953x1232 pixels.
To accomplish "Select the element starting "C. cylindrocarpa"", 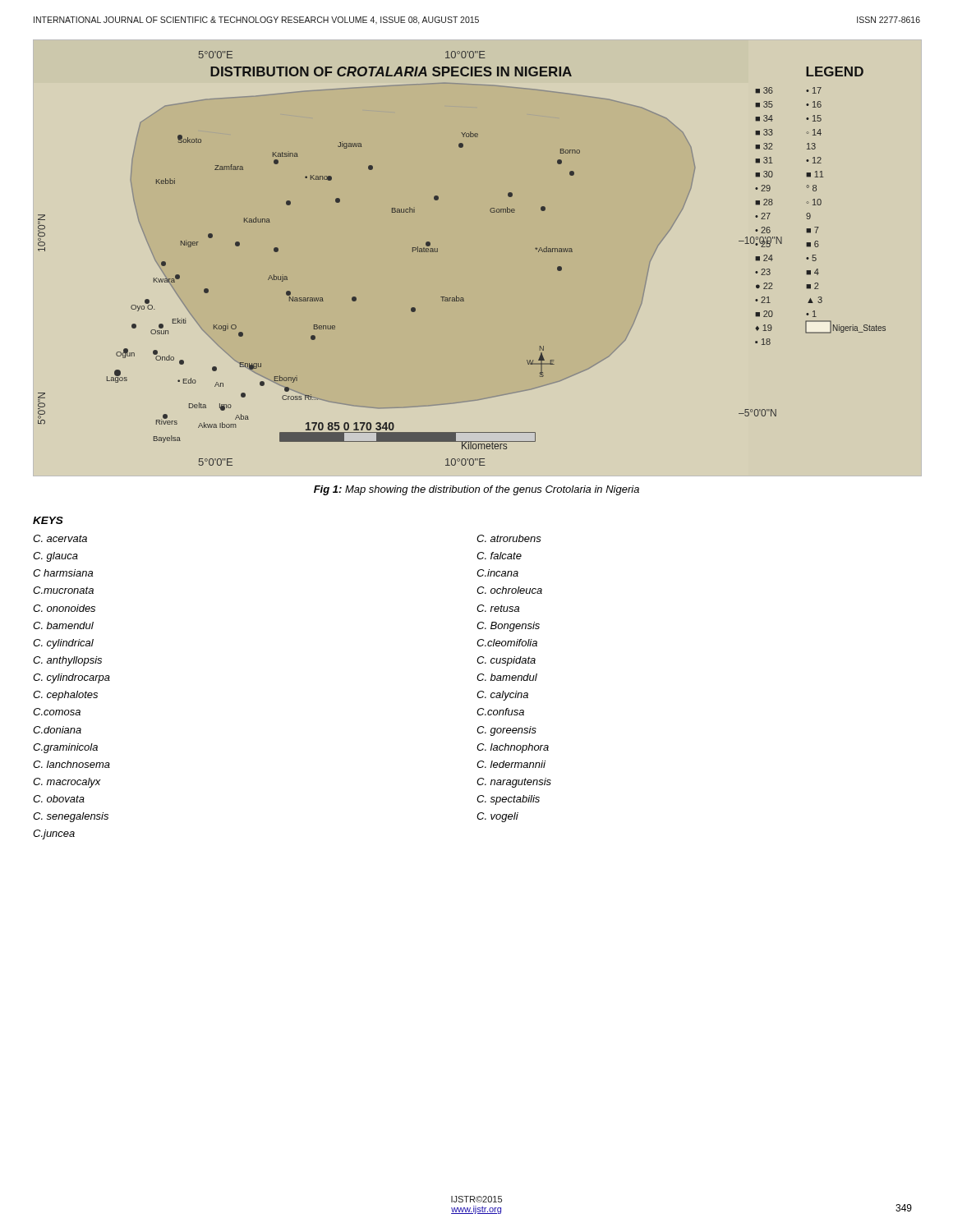I will (x=71, y=677).
